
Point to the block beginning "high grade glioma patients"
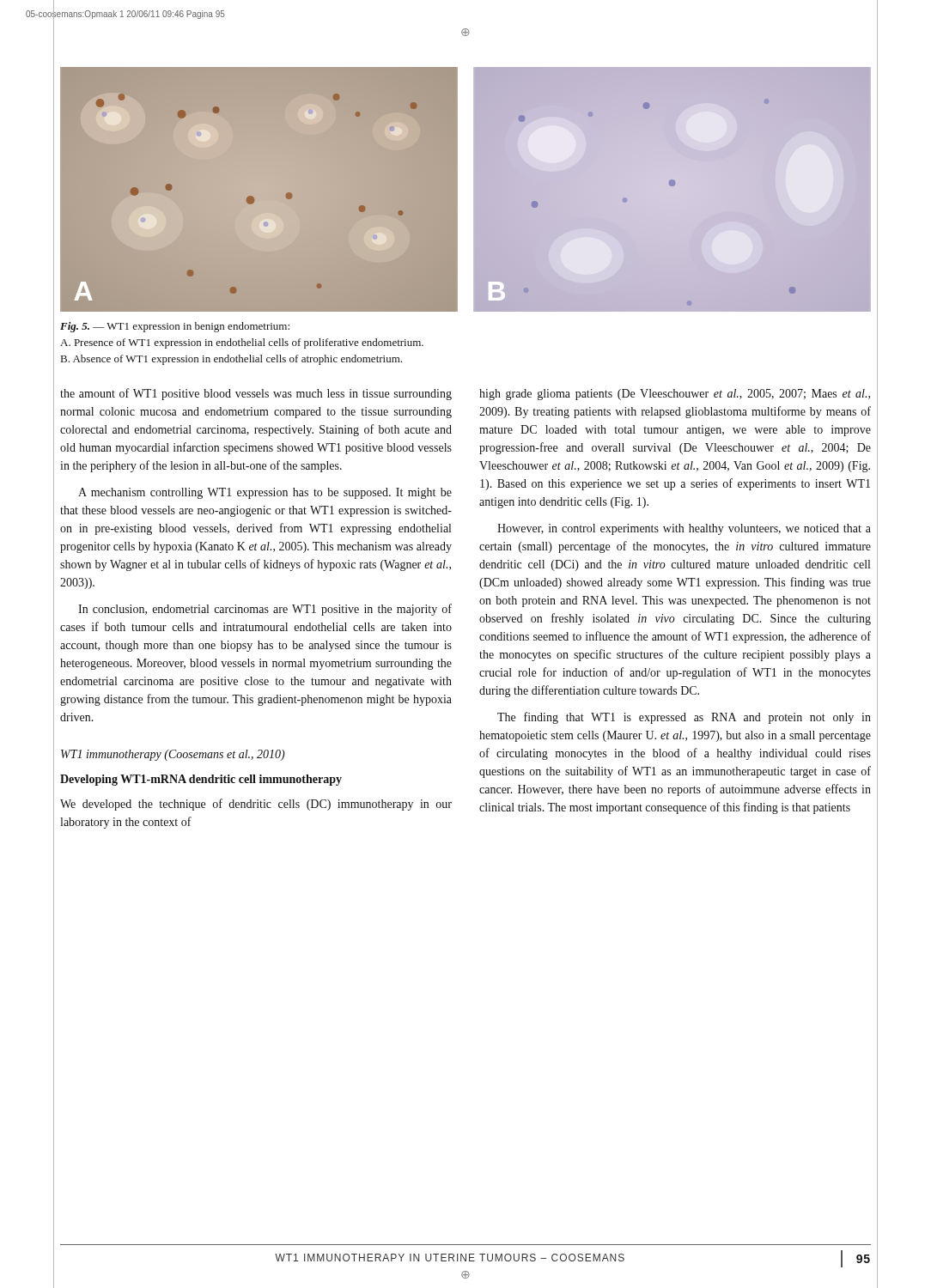(675, 447)
